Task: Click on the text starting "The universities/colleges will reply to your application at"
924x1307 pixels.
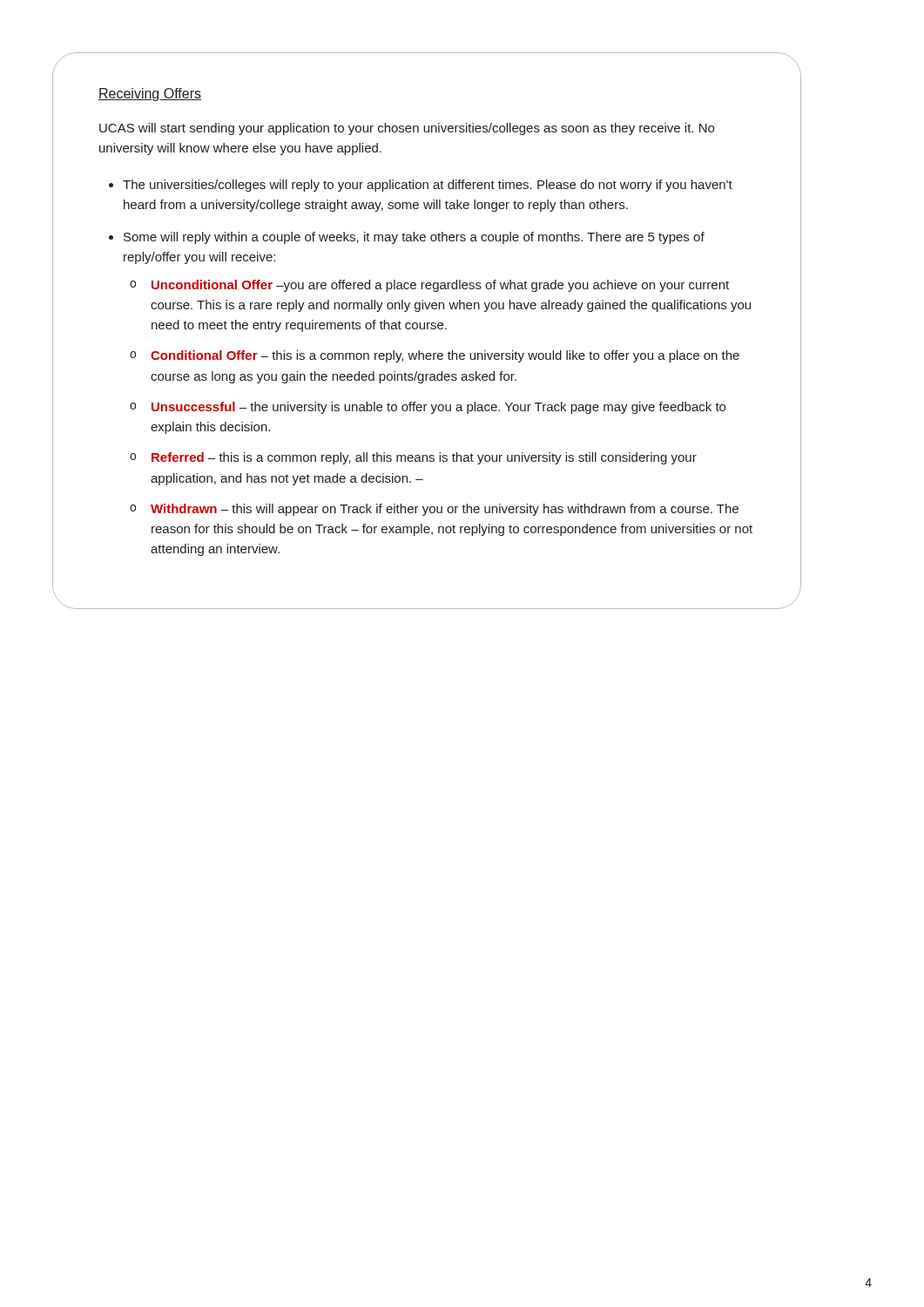Action: (427, 194)
